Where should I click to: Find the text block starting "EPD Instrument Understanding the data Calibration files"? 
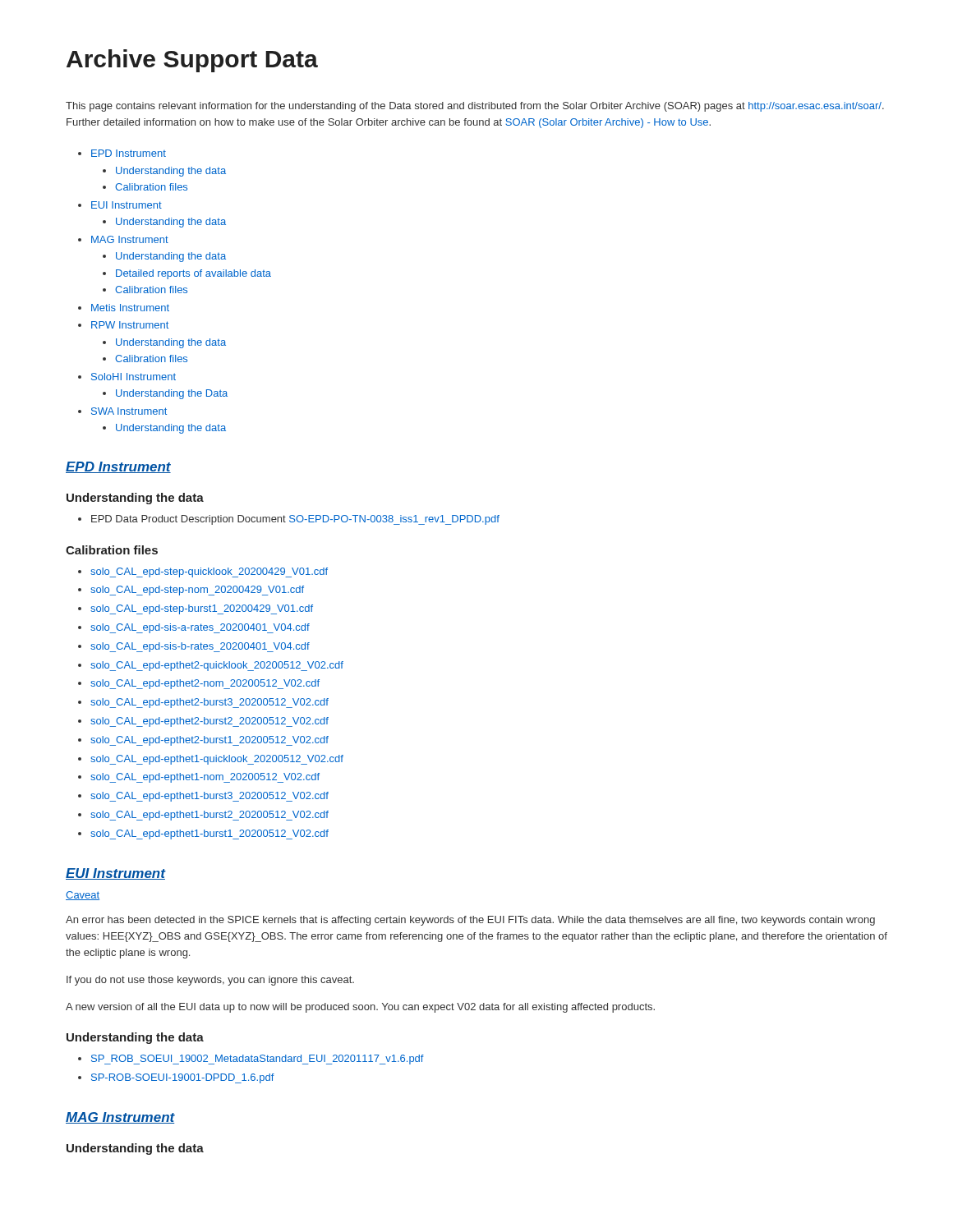pyautogui.click(x=129, y=153)
